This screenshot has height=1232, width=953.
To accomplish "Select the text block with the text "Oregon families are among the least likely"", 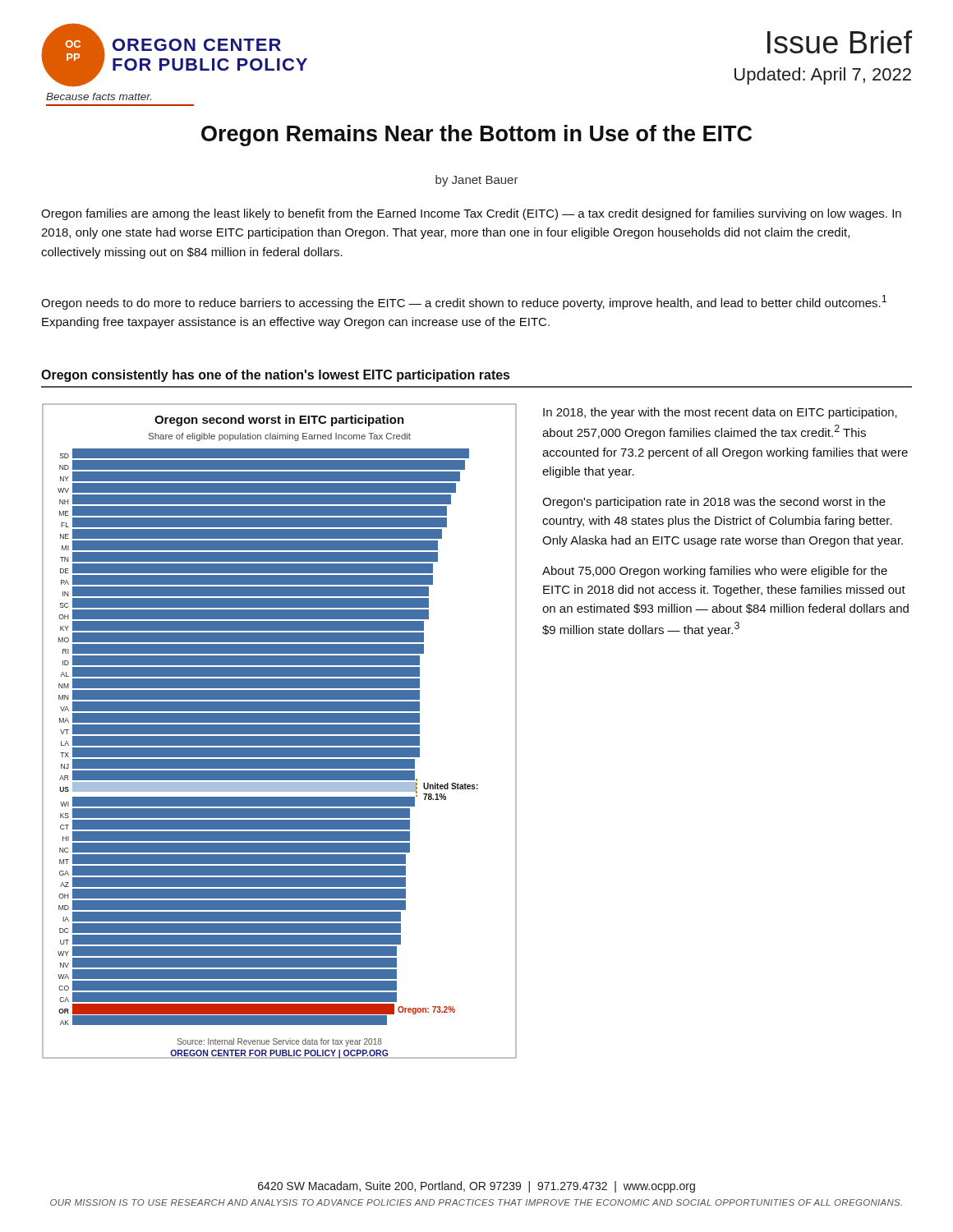I will pyautogui.click(x=471, y=232).
